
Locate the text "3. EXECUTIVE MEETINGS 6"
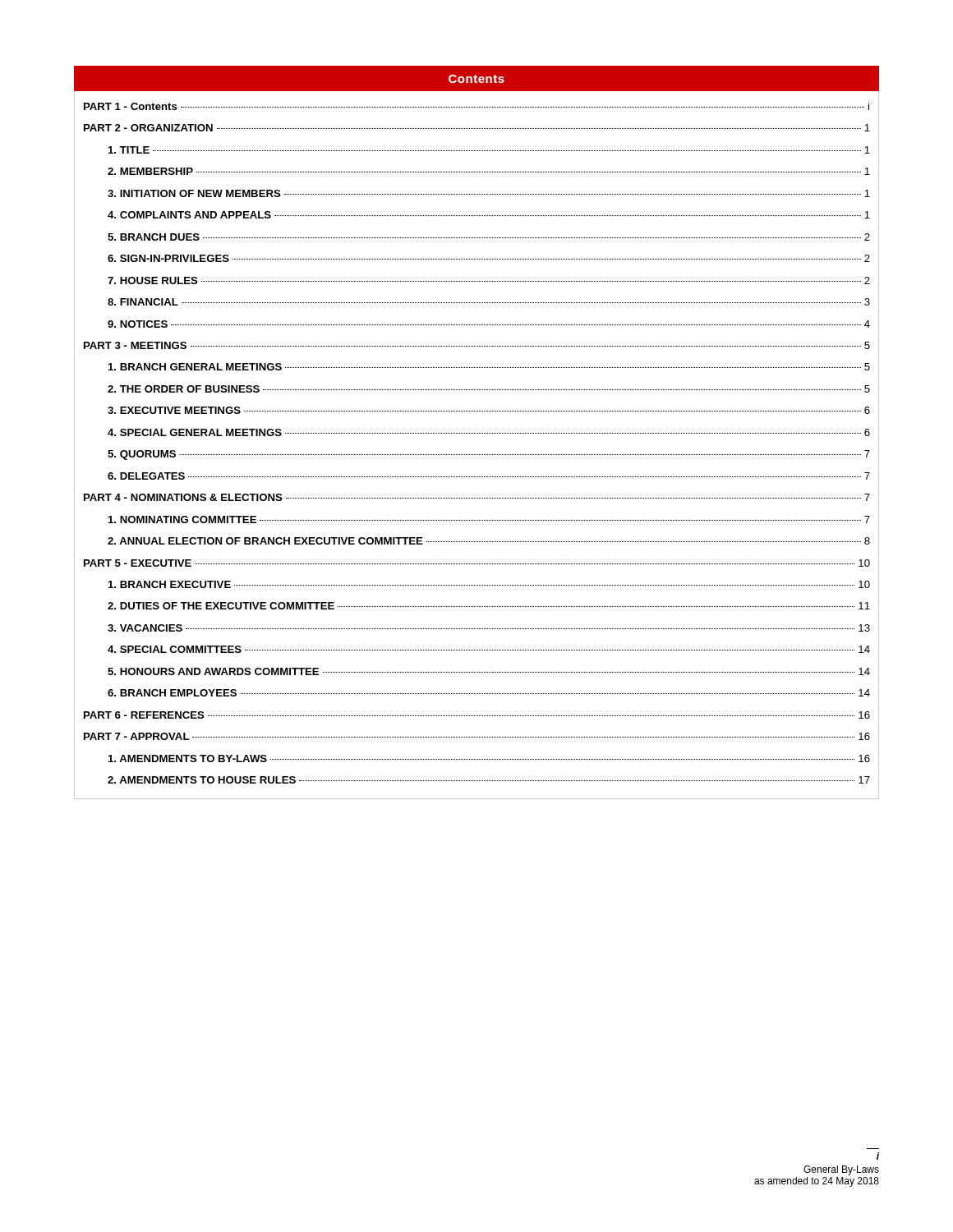coord(489,411)
